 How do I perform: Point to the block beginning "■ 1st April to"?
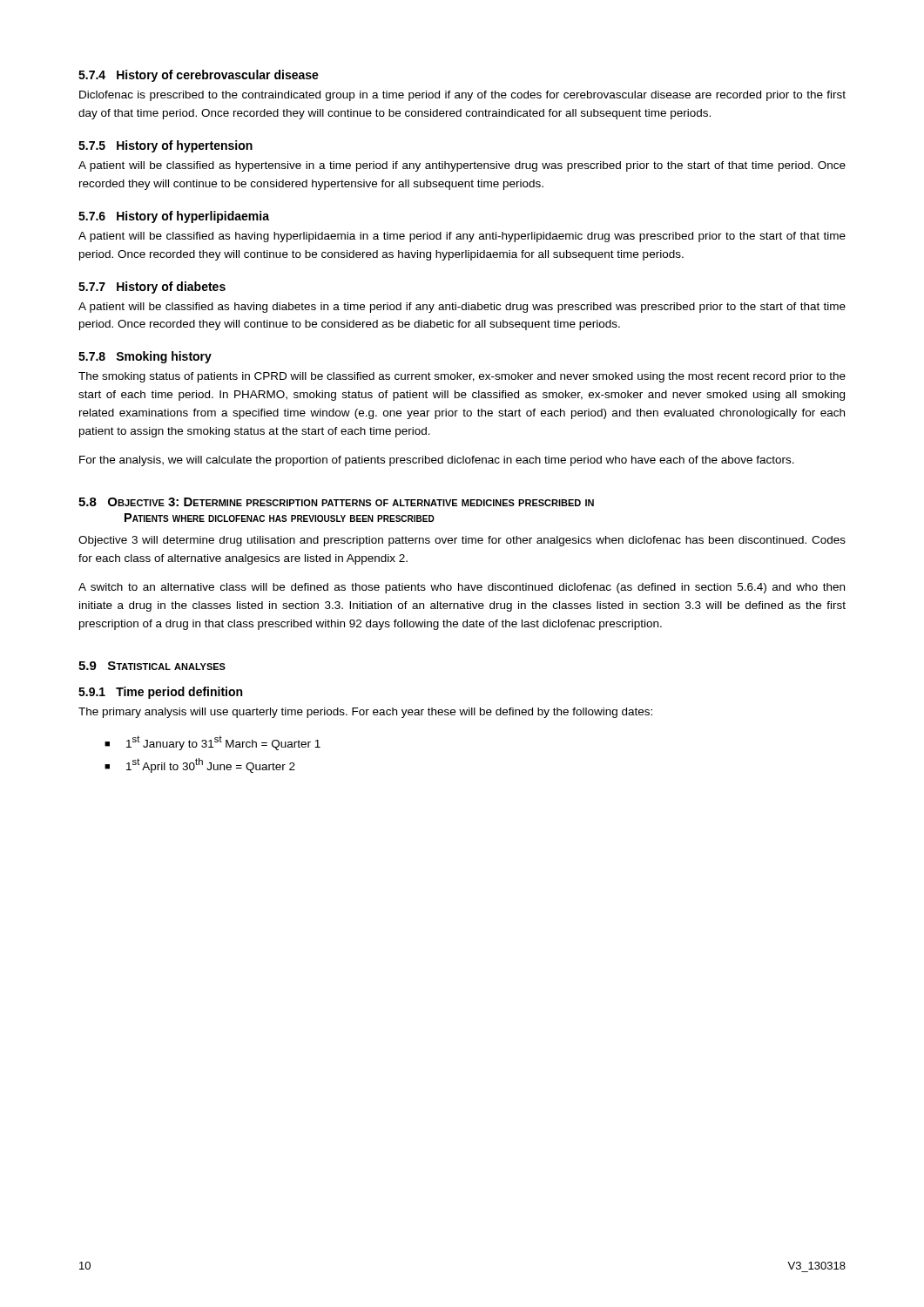click(200, 765)
